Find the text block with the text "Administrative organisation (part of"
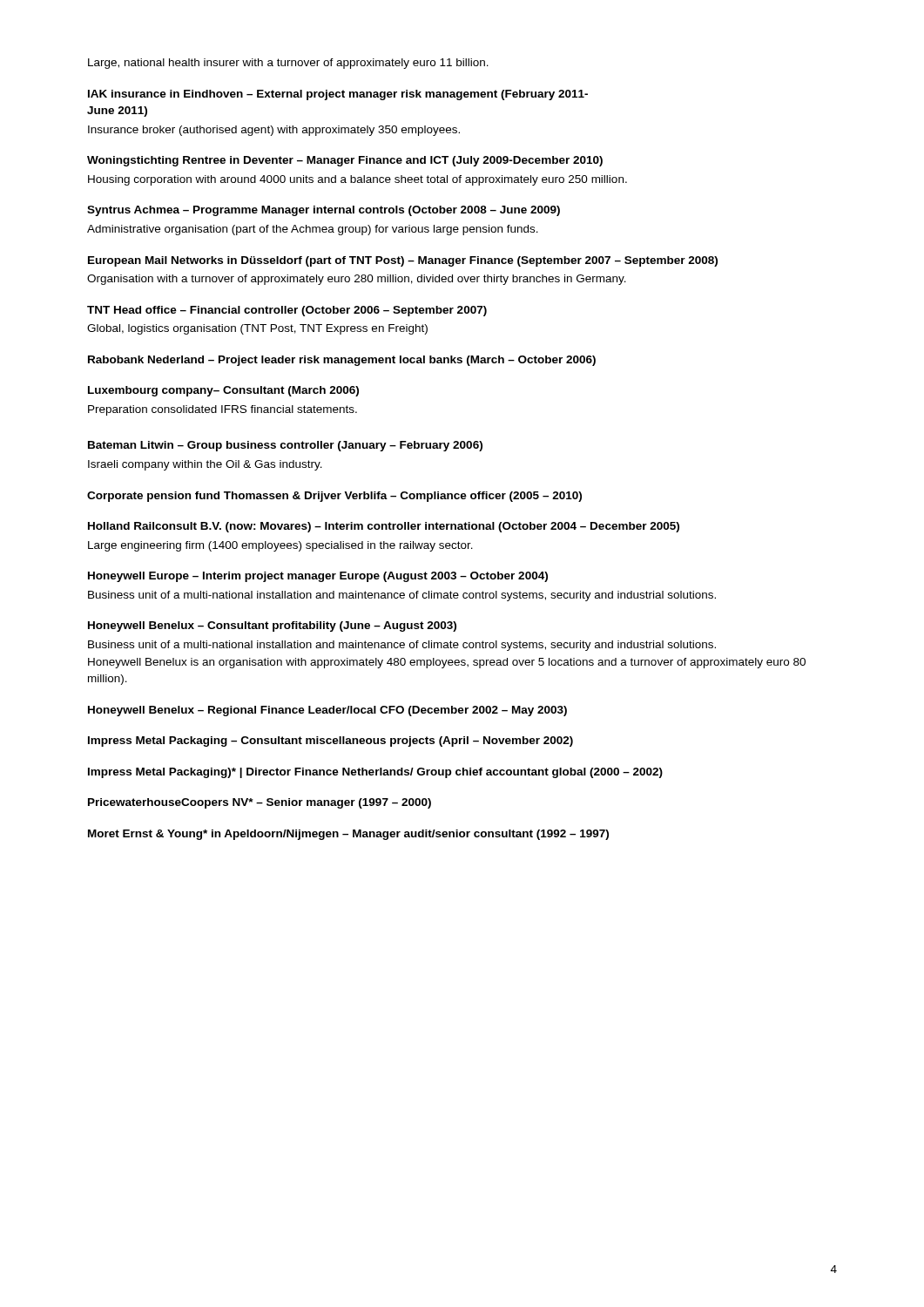The height and width of the screenshot is (1307, 924). coord(313,229)
